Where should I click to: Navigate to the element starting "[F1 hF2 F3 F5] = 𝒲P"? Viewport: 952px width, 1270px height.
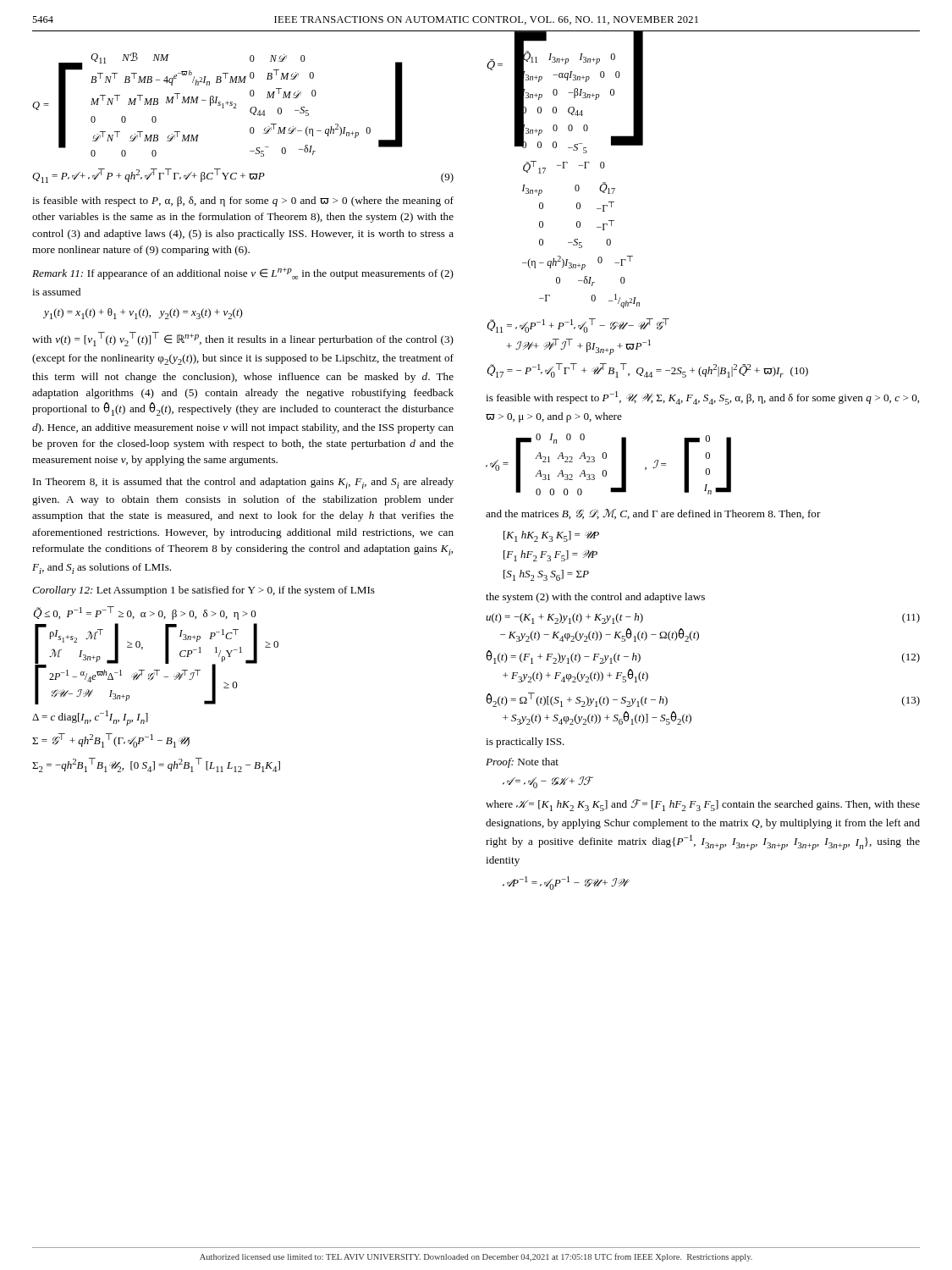point(550,555)
